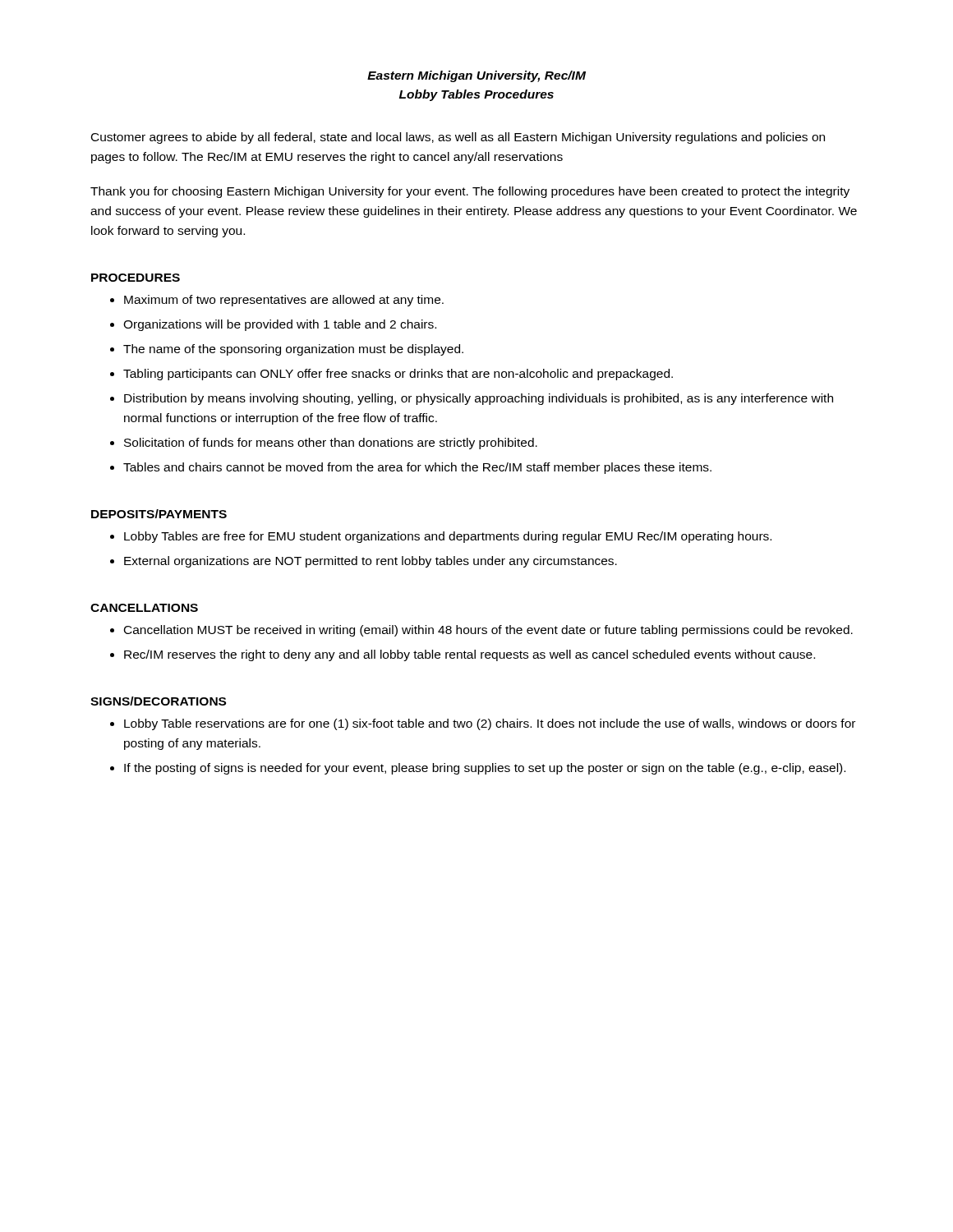Locate the block starting "Thank you for choosing"
The height and width of the screenshot is (1232, 953).
click(474, 210)
